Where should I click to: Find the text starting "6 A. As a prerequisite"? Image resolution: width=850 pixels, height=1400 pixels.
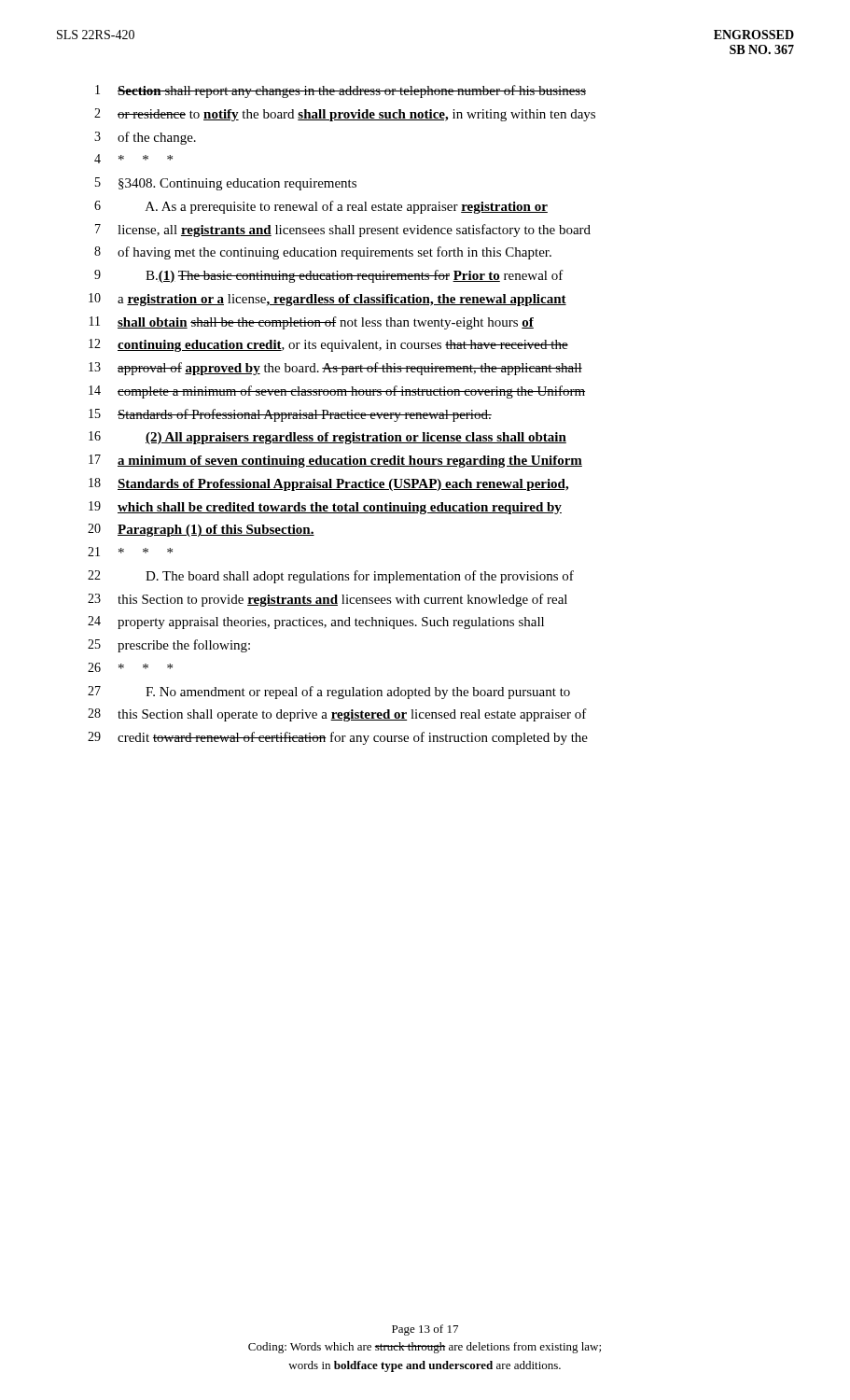pos(425,206)
